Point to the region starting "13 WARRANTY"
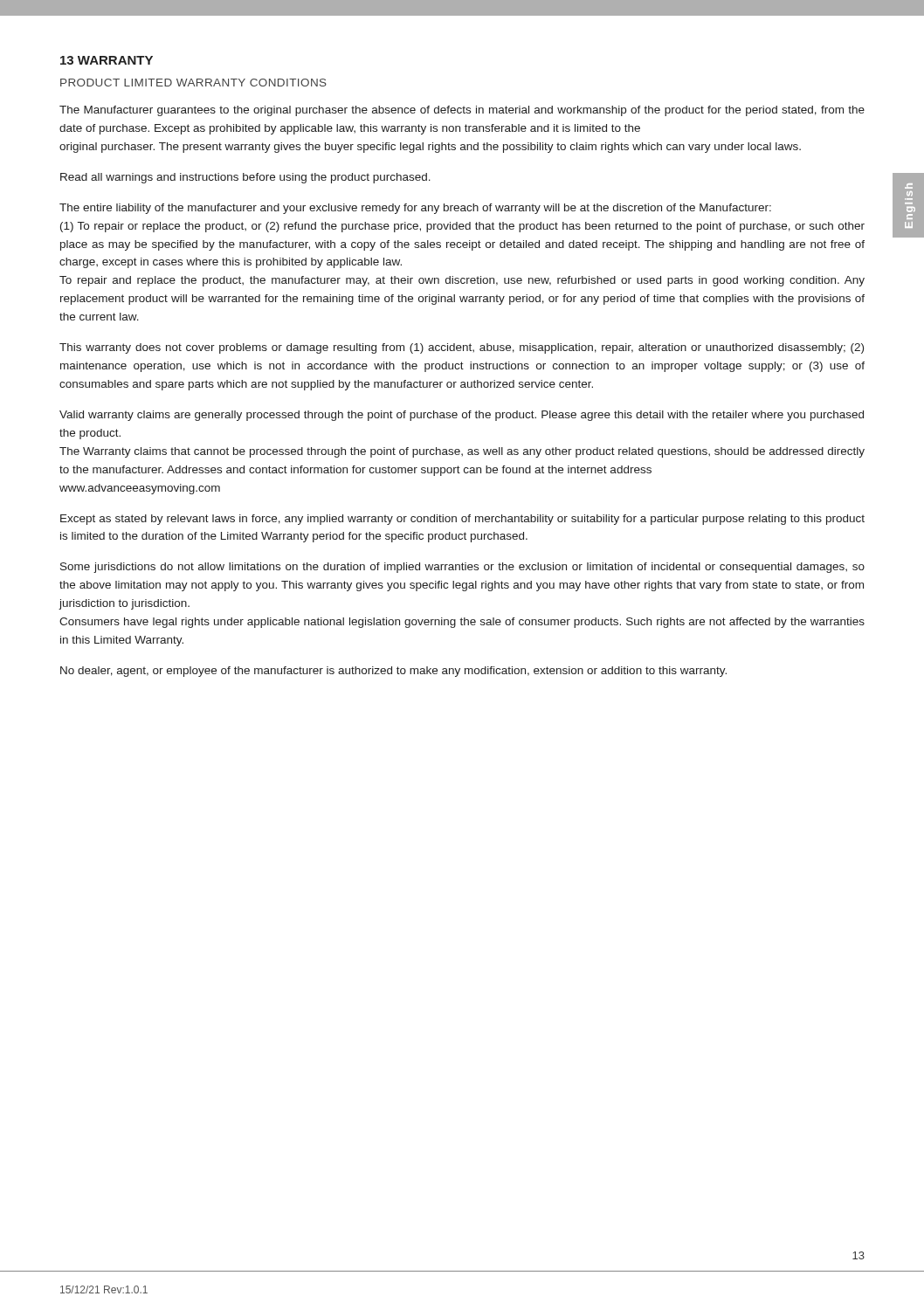This screenshot has width=924, height=1310. 106,60
